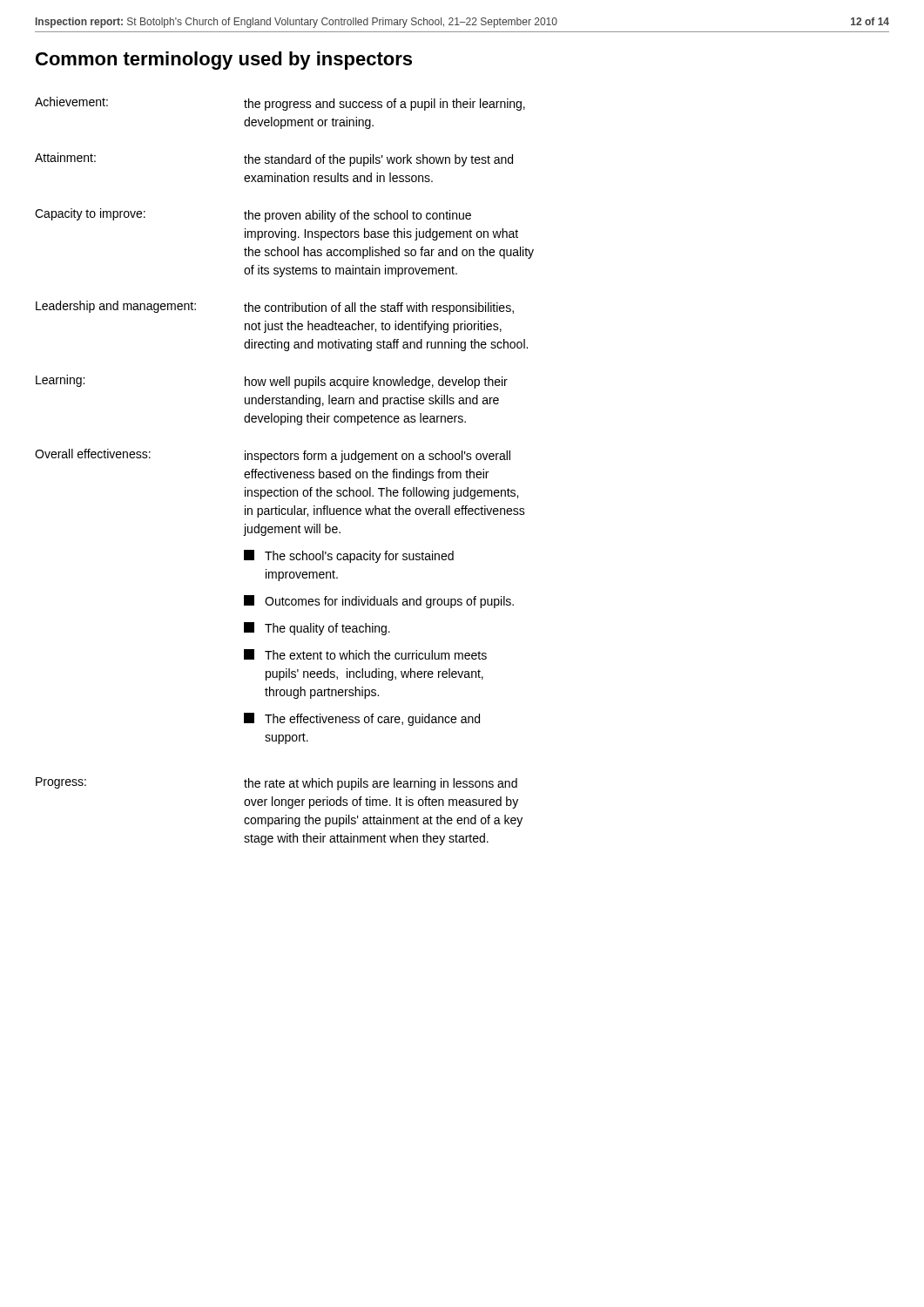924x1307 pixels.
Task: Select the text starting "the progress and"
Action: pos(385,113)
